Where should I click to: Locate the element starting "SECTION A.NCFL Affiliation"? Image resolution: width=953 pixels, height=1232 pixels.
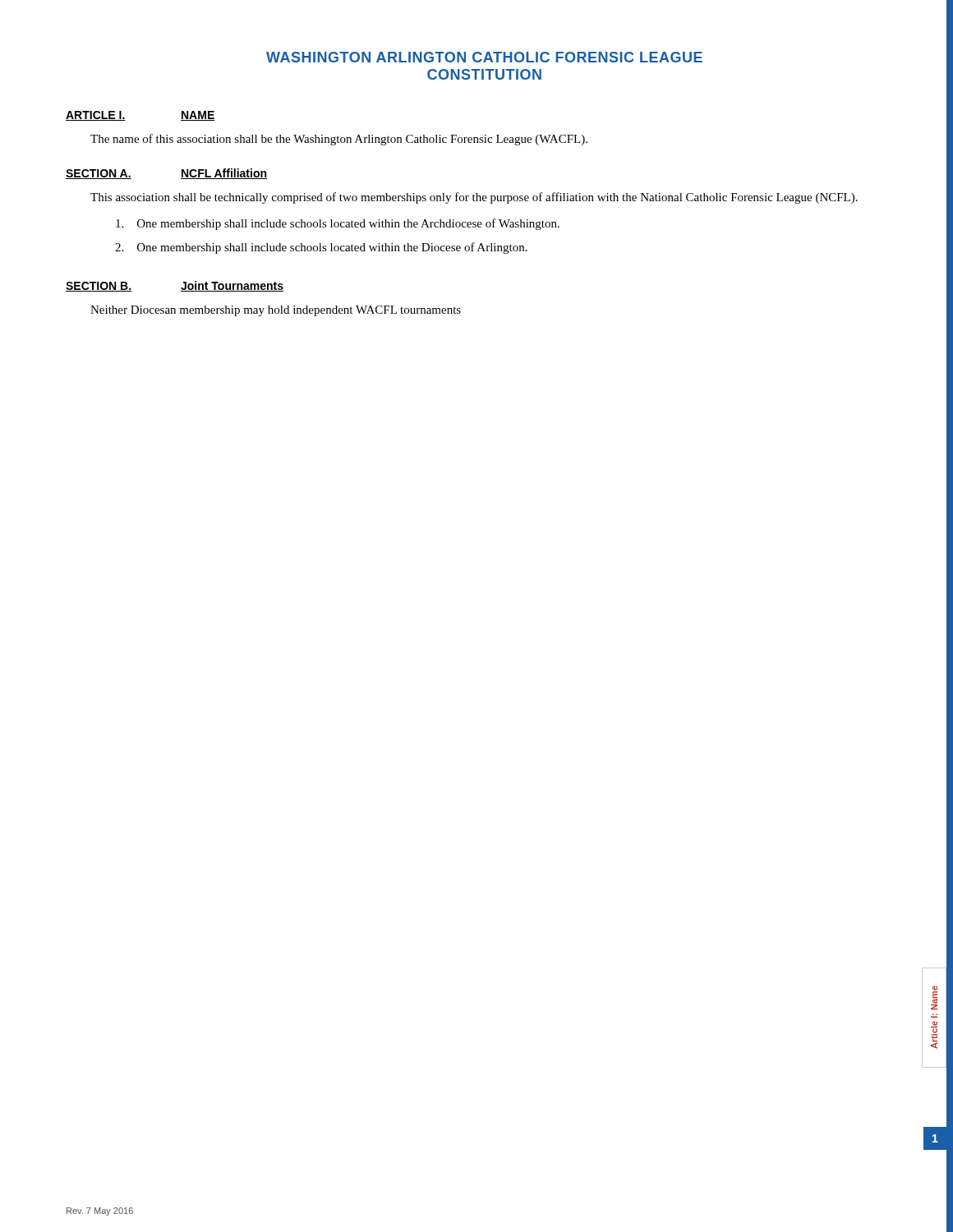(98, 174)
